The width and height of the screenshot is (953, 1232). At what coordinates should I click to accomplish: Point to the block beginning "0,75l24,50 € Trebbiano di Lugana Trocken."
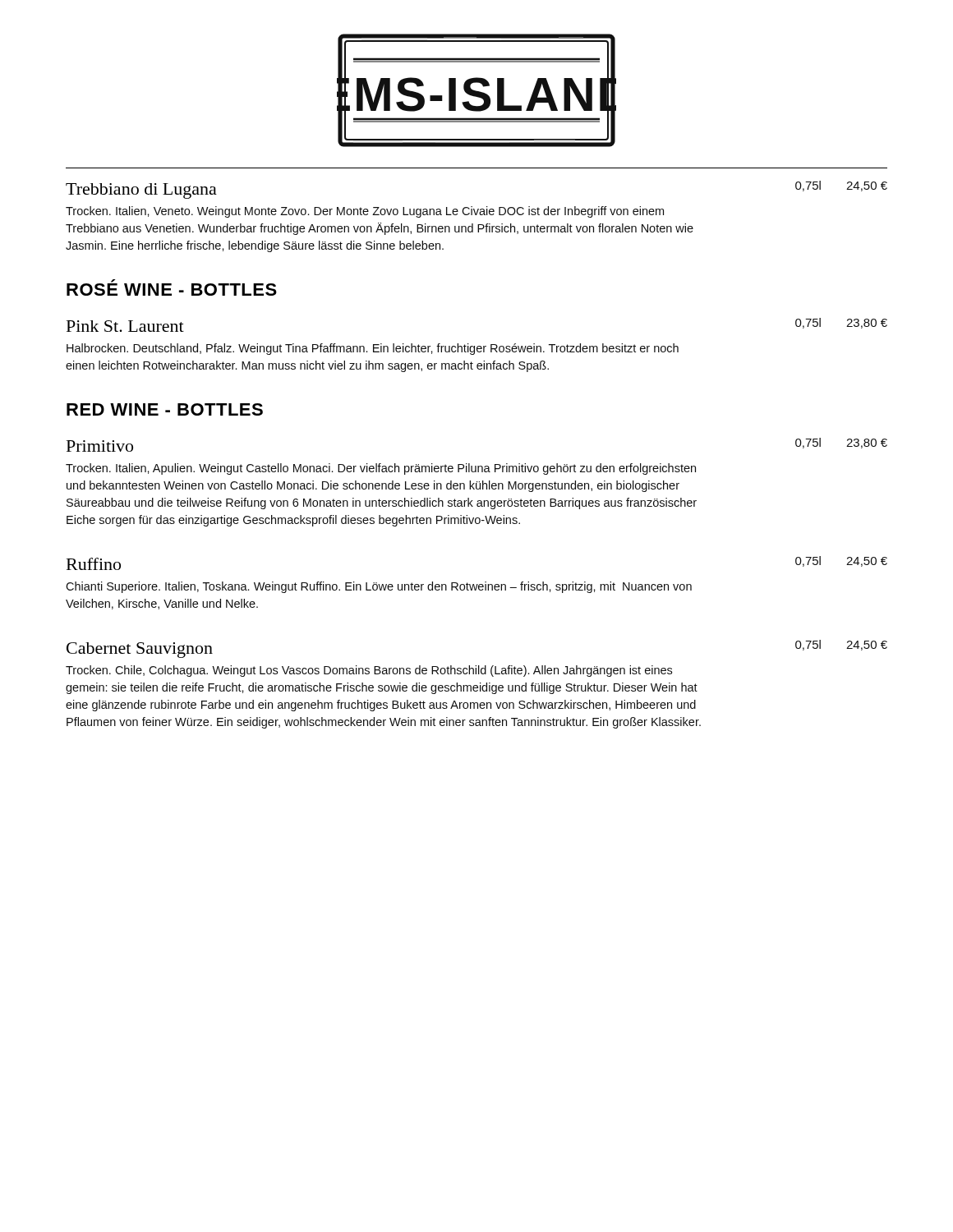(476, 216)
